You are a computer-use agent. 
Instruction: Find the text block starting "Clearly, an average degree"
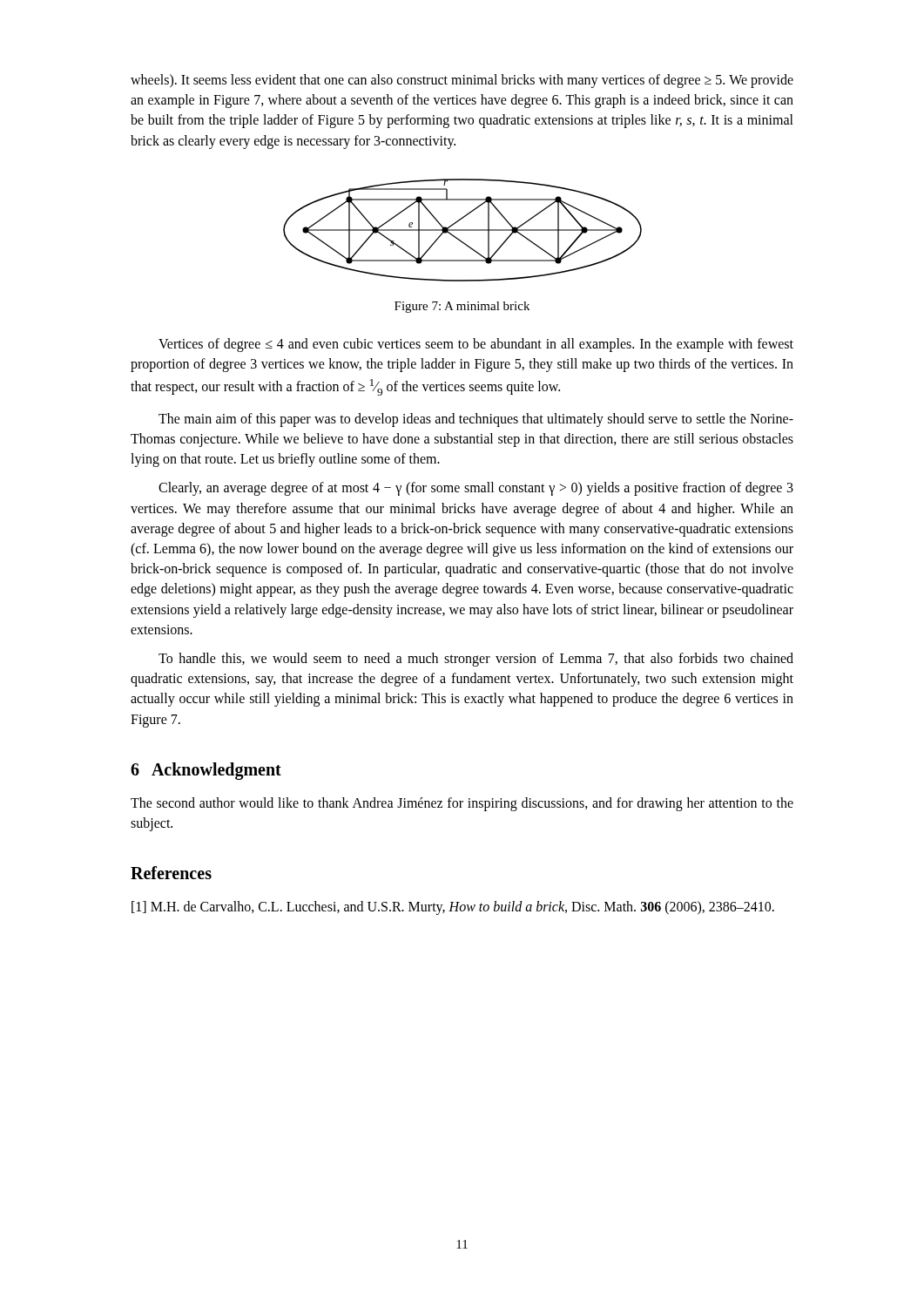pyautogui.click(x=462, y=559)
